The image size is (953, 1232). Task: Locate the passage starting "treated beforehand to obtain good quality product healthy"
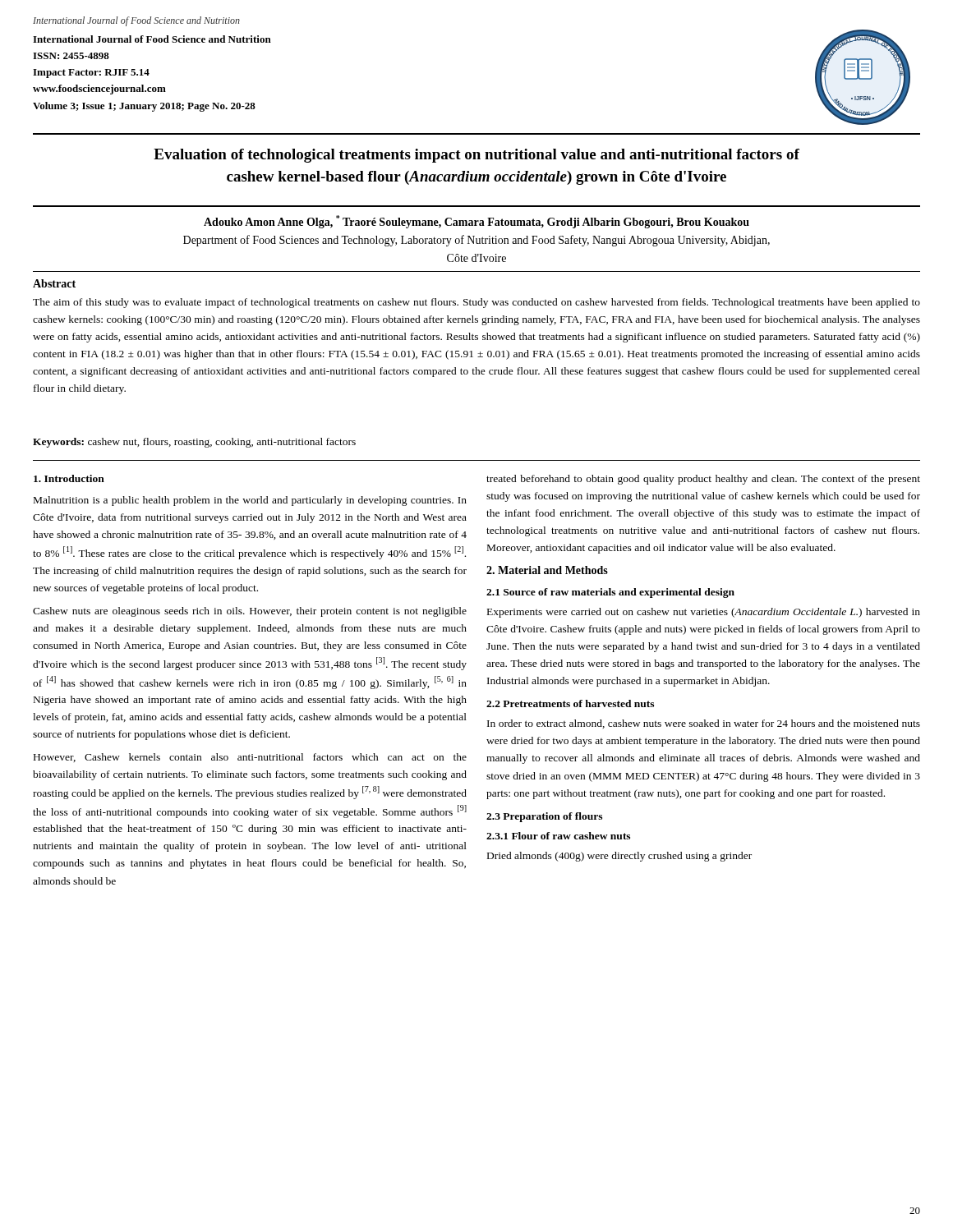[x=703, y=513]
